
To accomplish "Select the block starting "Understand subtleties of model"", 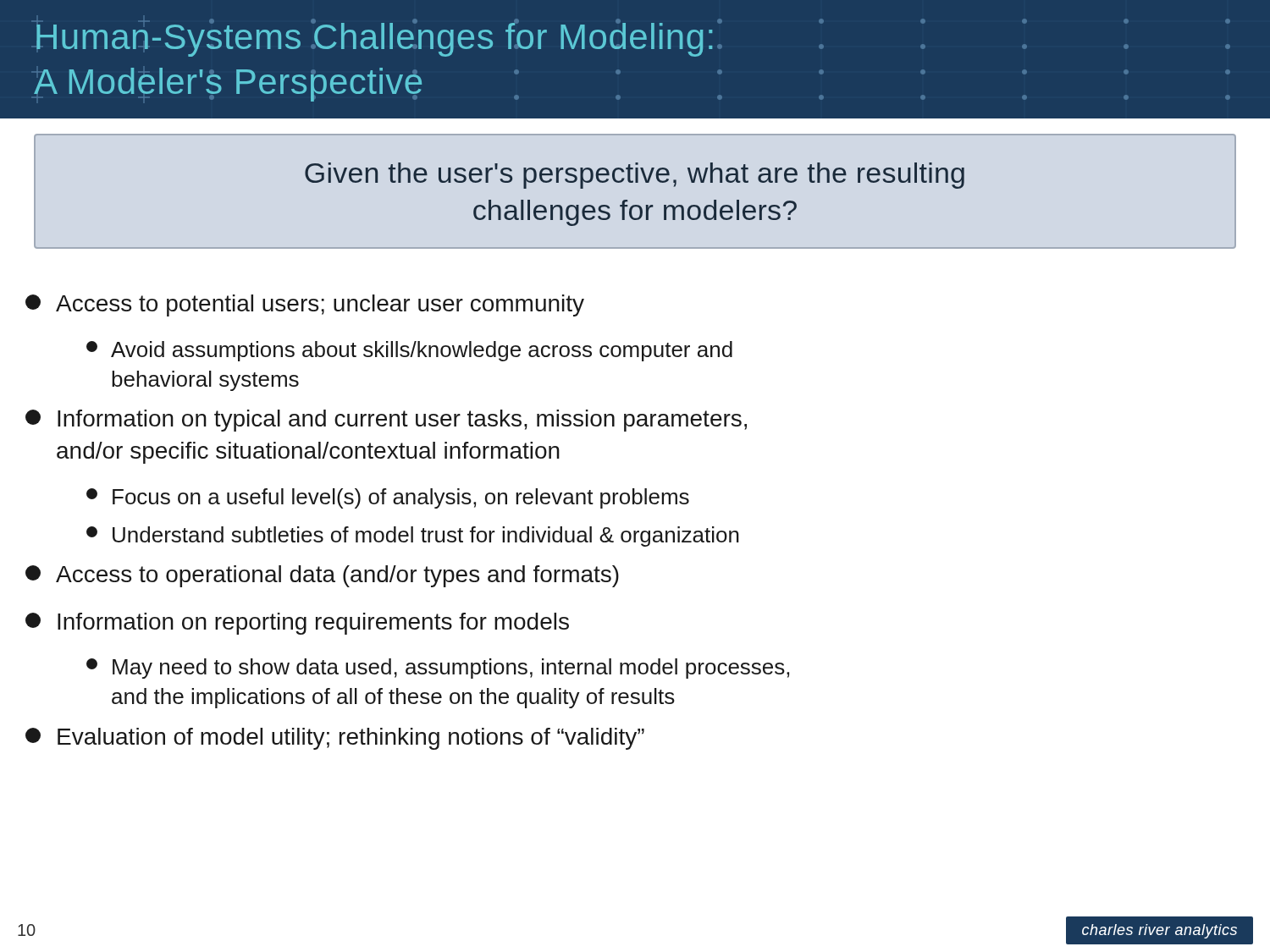I will [661, 535].
